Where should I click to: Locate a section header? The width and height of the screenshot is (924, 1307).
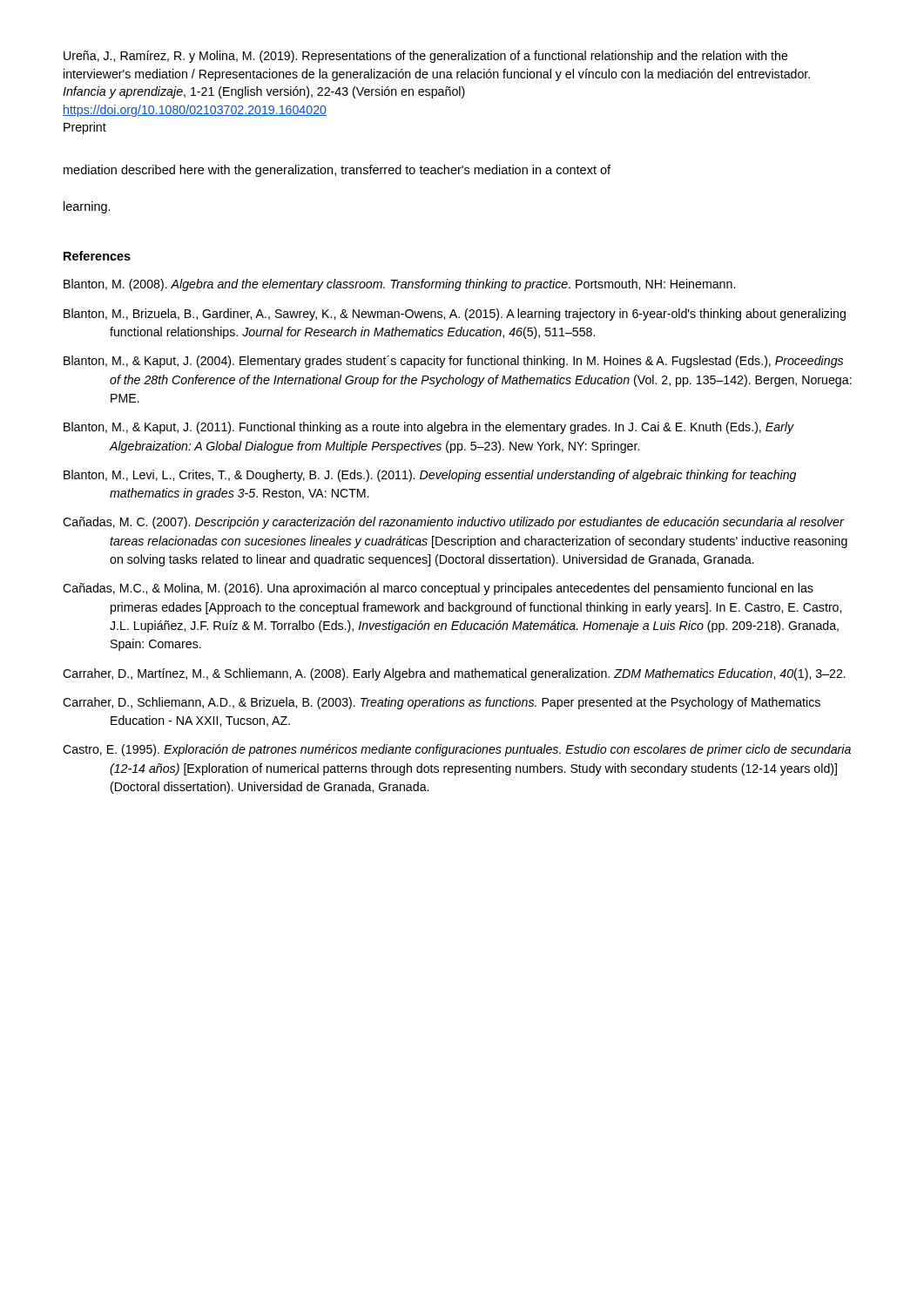pyautogui.click(x=97, y=257)
